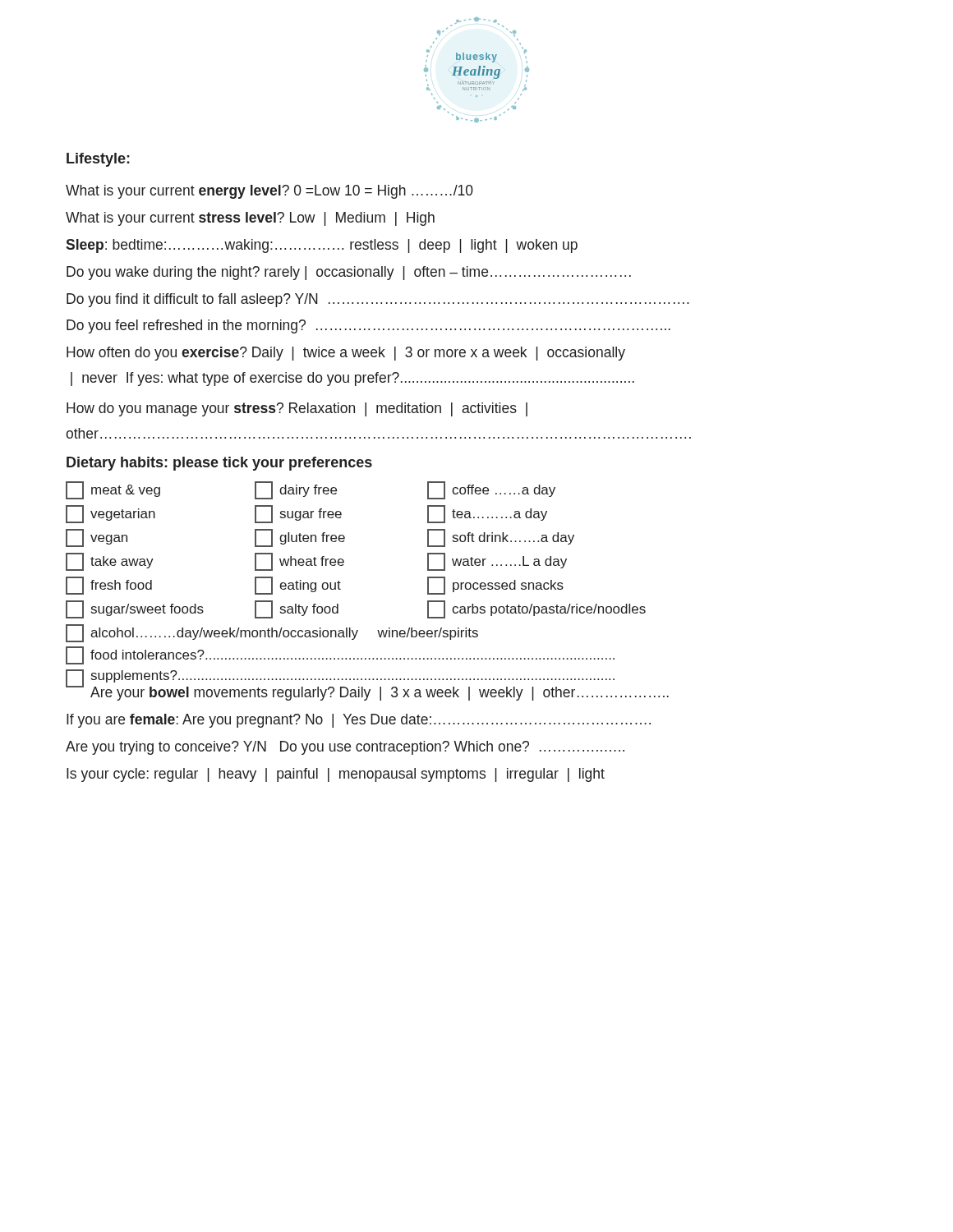Point to the text starting "Sleep: bedtime:…………waking:…………… restless |"
The width and height of the screenshot is (953, 1232).
322,245
